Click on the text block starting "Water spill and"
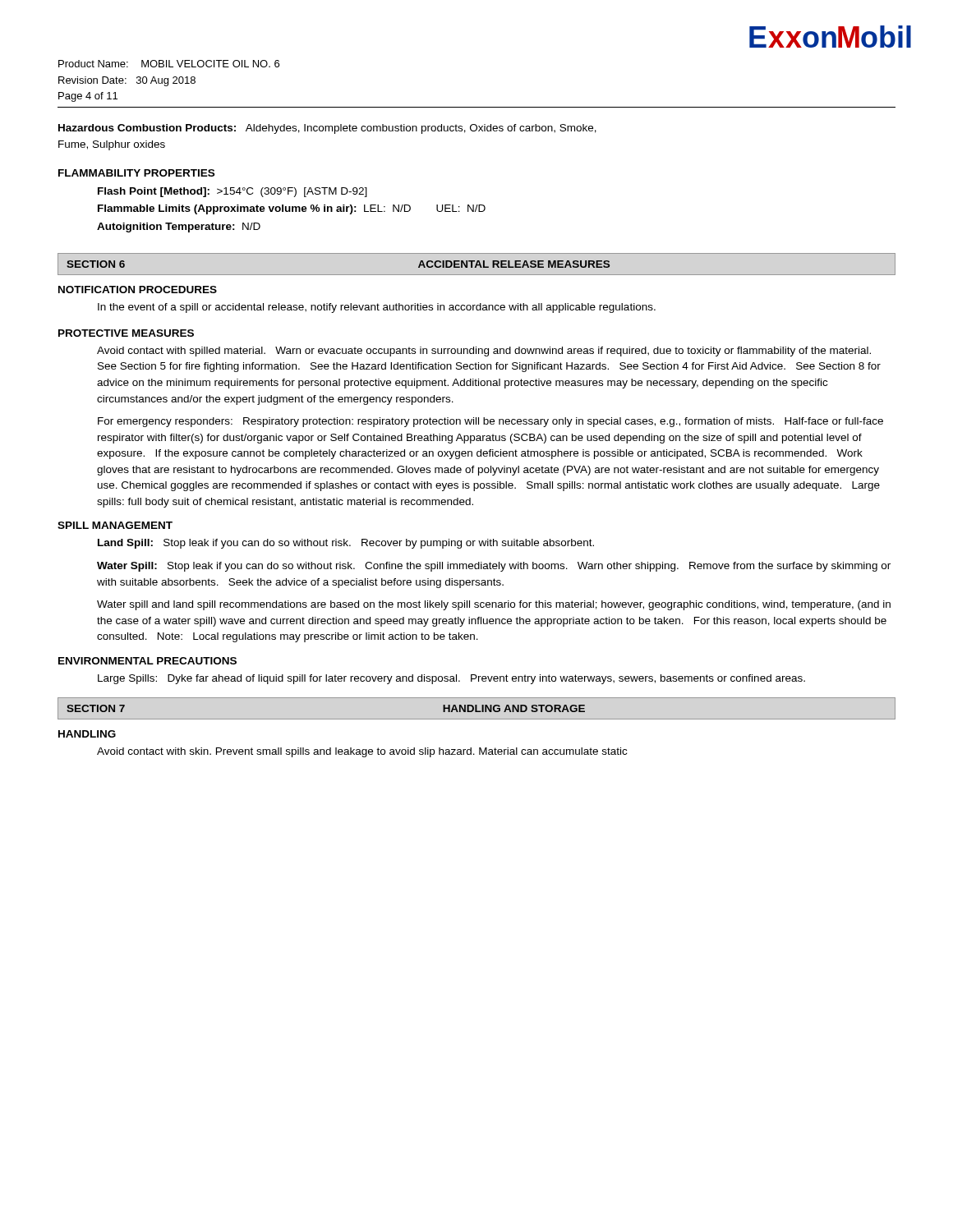The width and height of the screenshot is (953, 1232). click(494, 620)
